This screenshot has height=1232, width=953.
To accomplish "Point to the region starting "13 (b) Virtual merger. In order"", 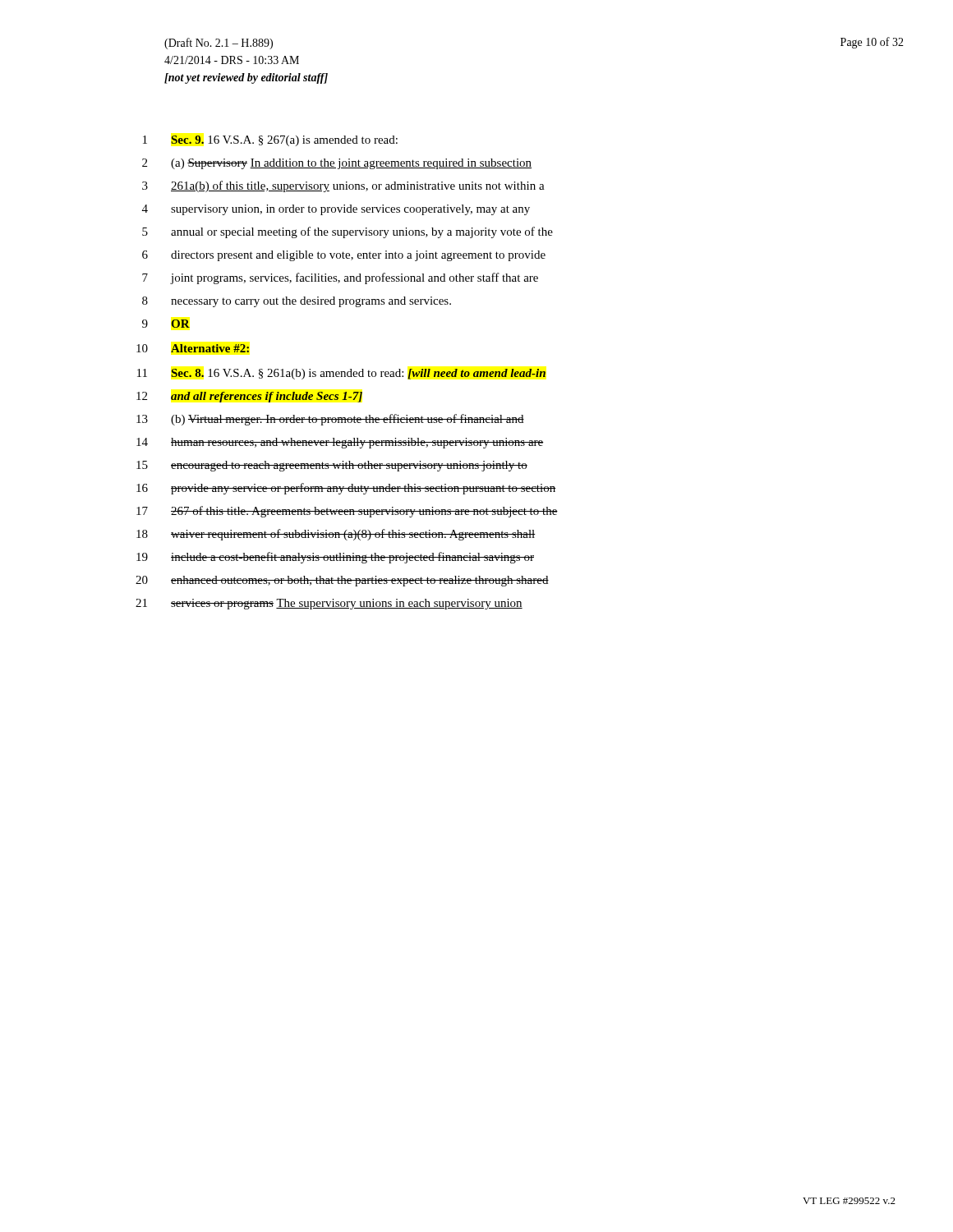I will point(485,418).
